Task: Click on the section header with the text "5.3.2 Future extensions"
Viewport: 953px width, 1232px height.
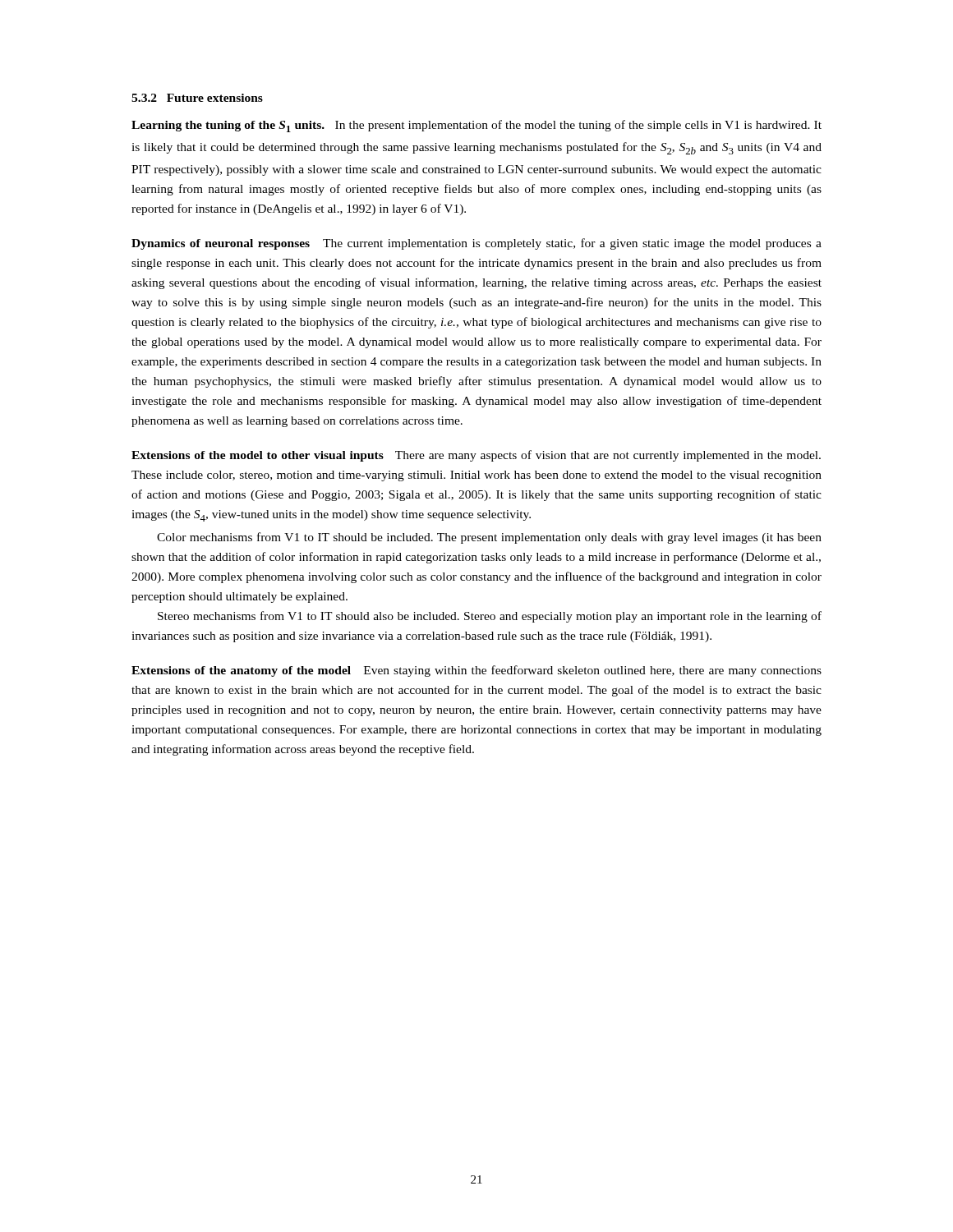Action: coord(197,97)
